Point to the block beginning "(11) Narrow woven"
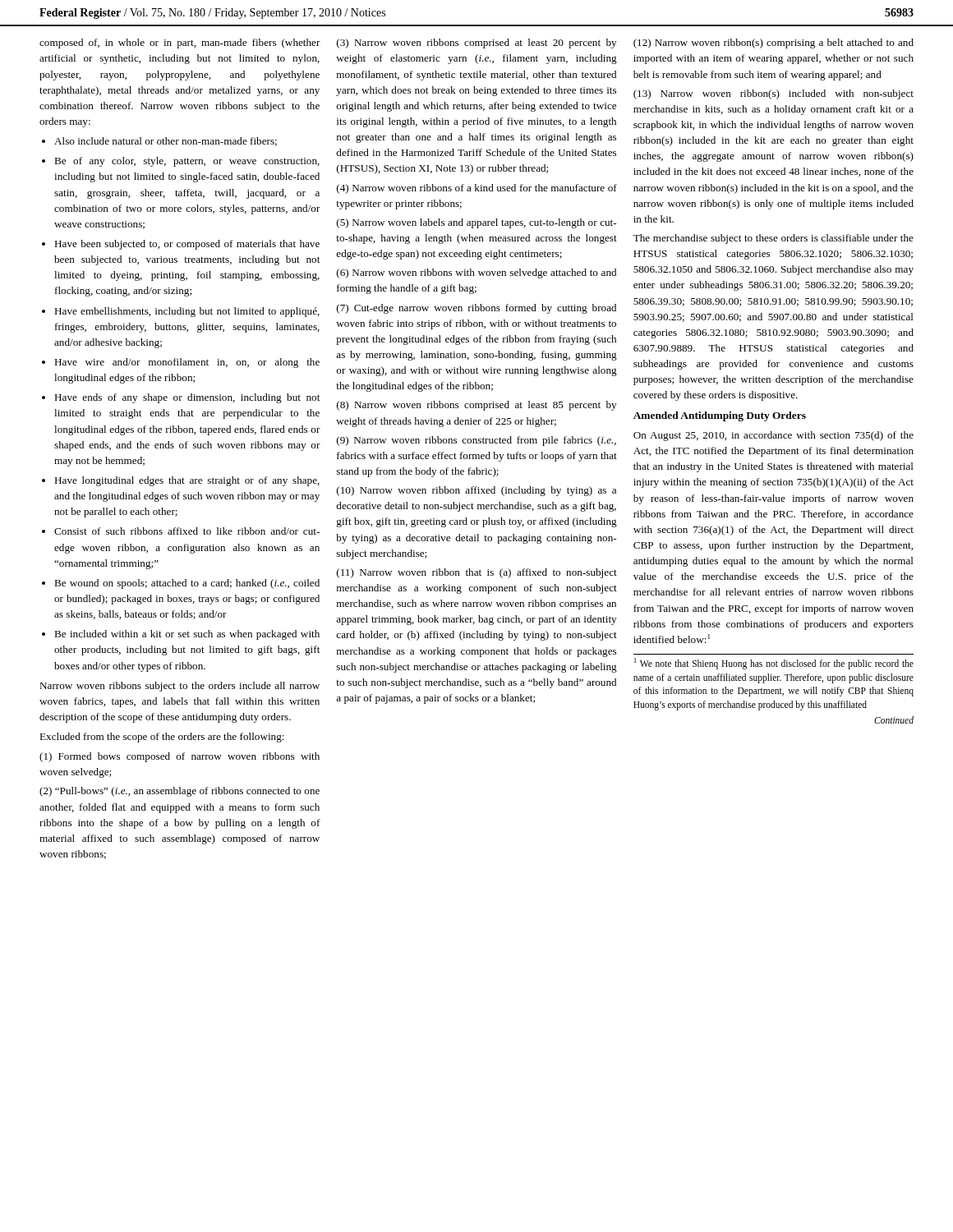Screen dimensions: 1232x953 (x=476, y=635)
